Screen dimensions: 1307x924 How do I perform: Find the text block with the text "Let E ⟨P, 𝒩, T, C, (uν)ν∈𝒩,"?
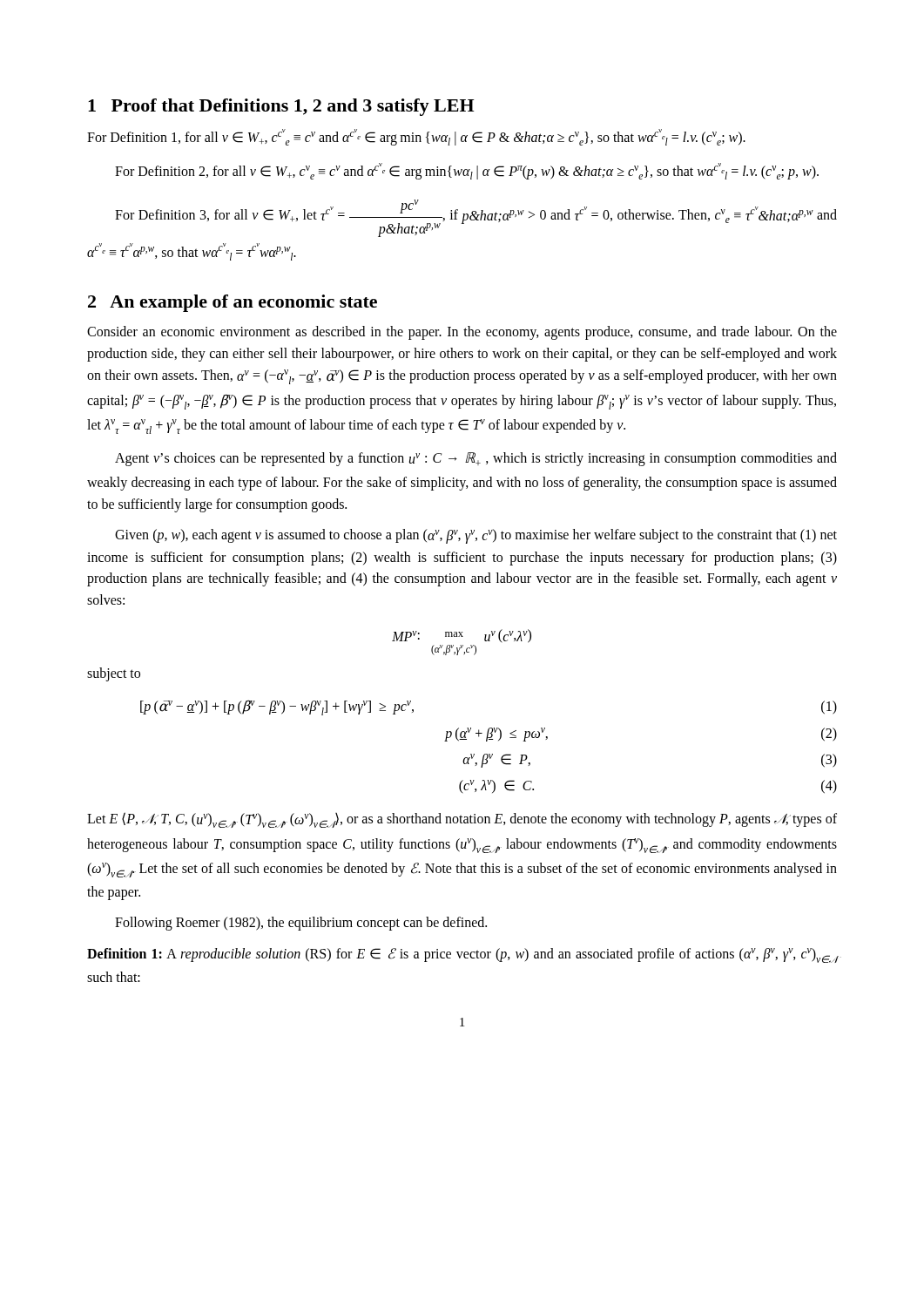tap(462, 871)
